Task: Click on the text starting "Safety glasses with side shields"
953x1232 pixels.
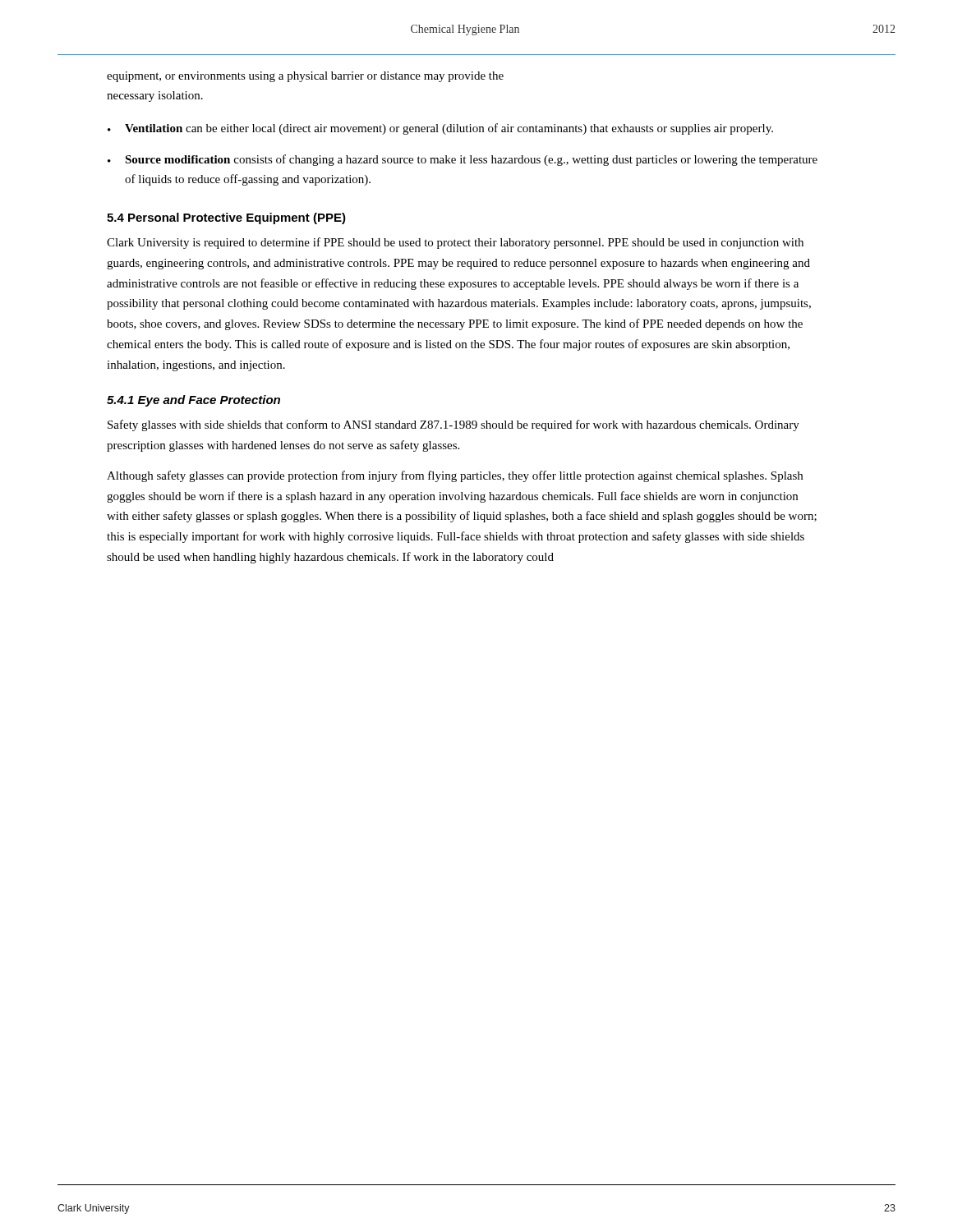Action: pos(453,435)
